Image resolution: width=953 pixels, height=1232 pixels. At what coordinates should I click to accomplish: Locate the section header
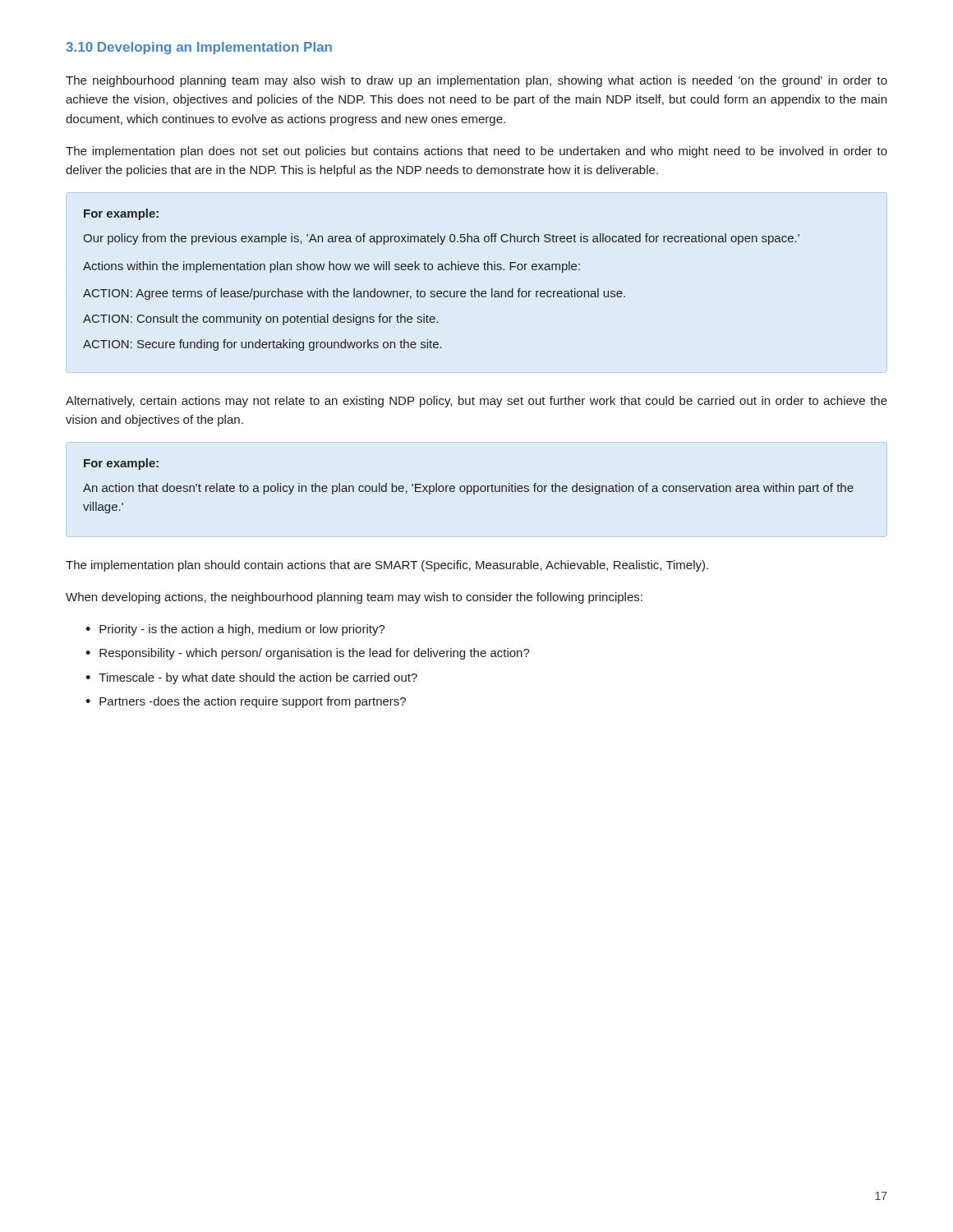tap(199, 47)
